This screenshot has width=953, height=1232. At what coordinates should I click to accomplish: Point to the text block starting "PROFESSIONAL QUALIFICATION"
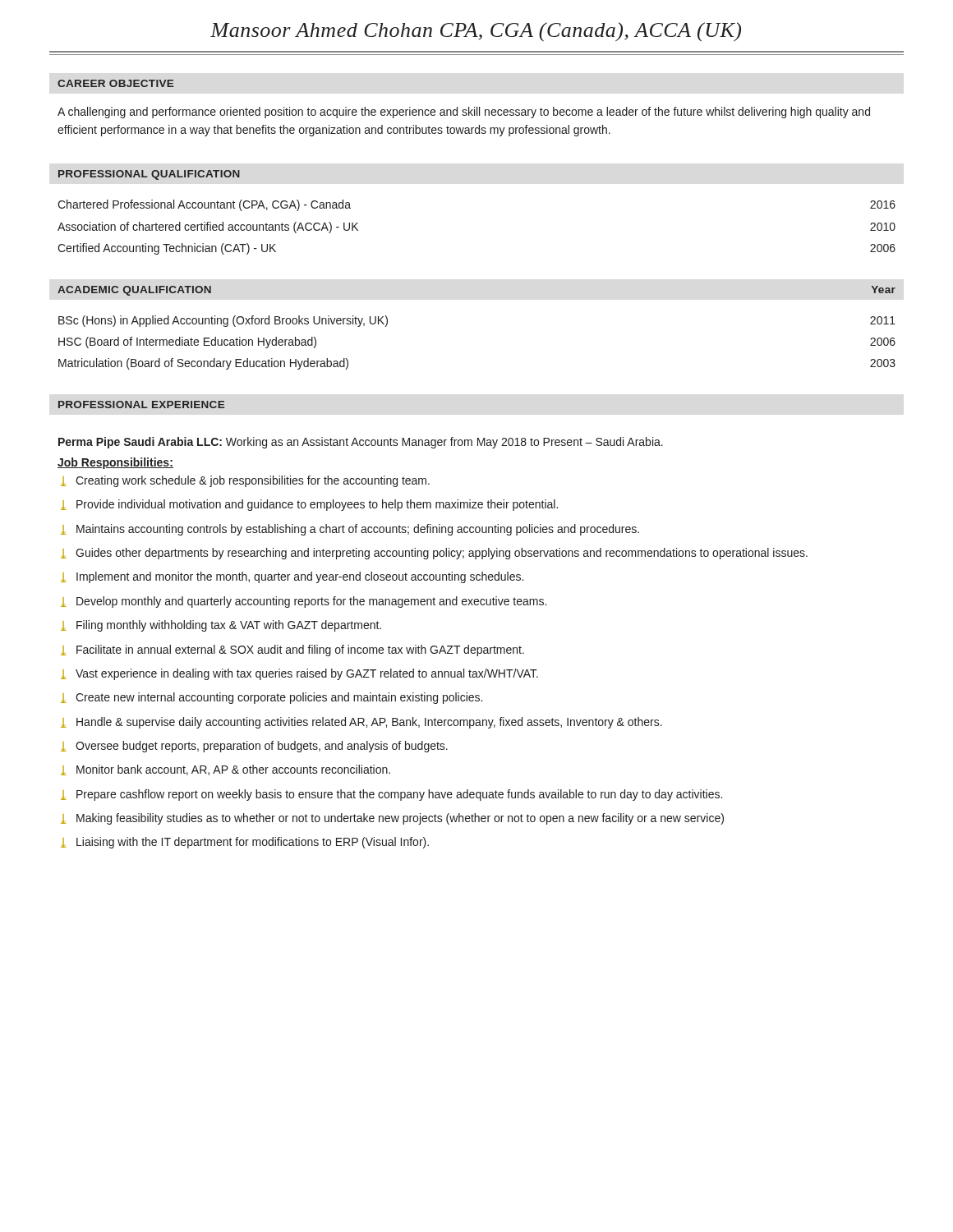[x=149, y=174]
